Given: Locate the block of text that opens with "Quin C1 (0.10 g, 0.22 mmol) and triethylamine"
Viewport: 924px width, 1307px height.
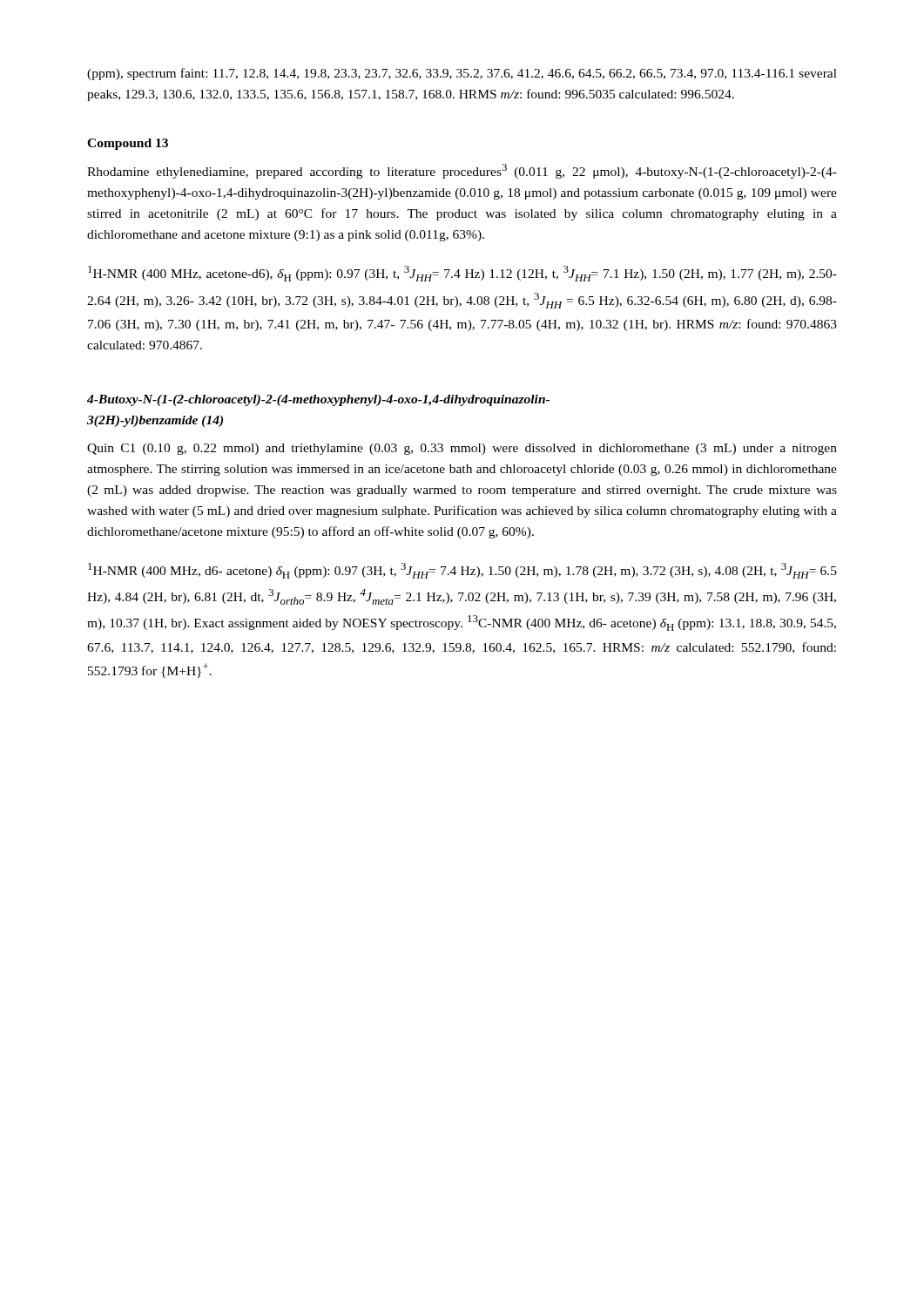Looking at the screenshot, I should click(x=462, y=489).
